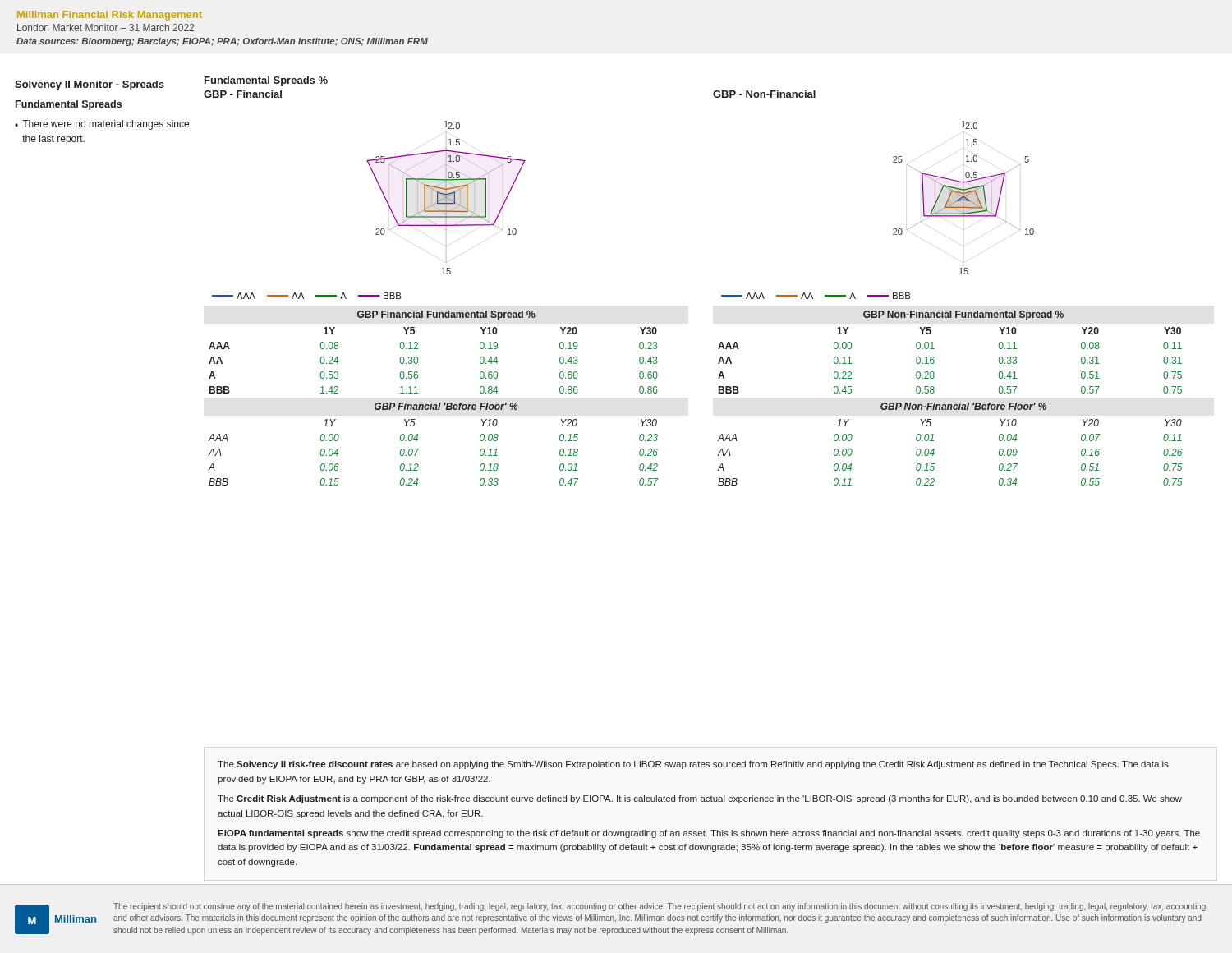Click on the title with the text "Solvency II Monitor - Spreads"
The width and height of the screenshot is (1232, 953).
[x=90, y=84]
